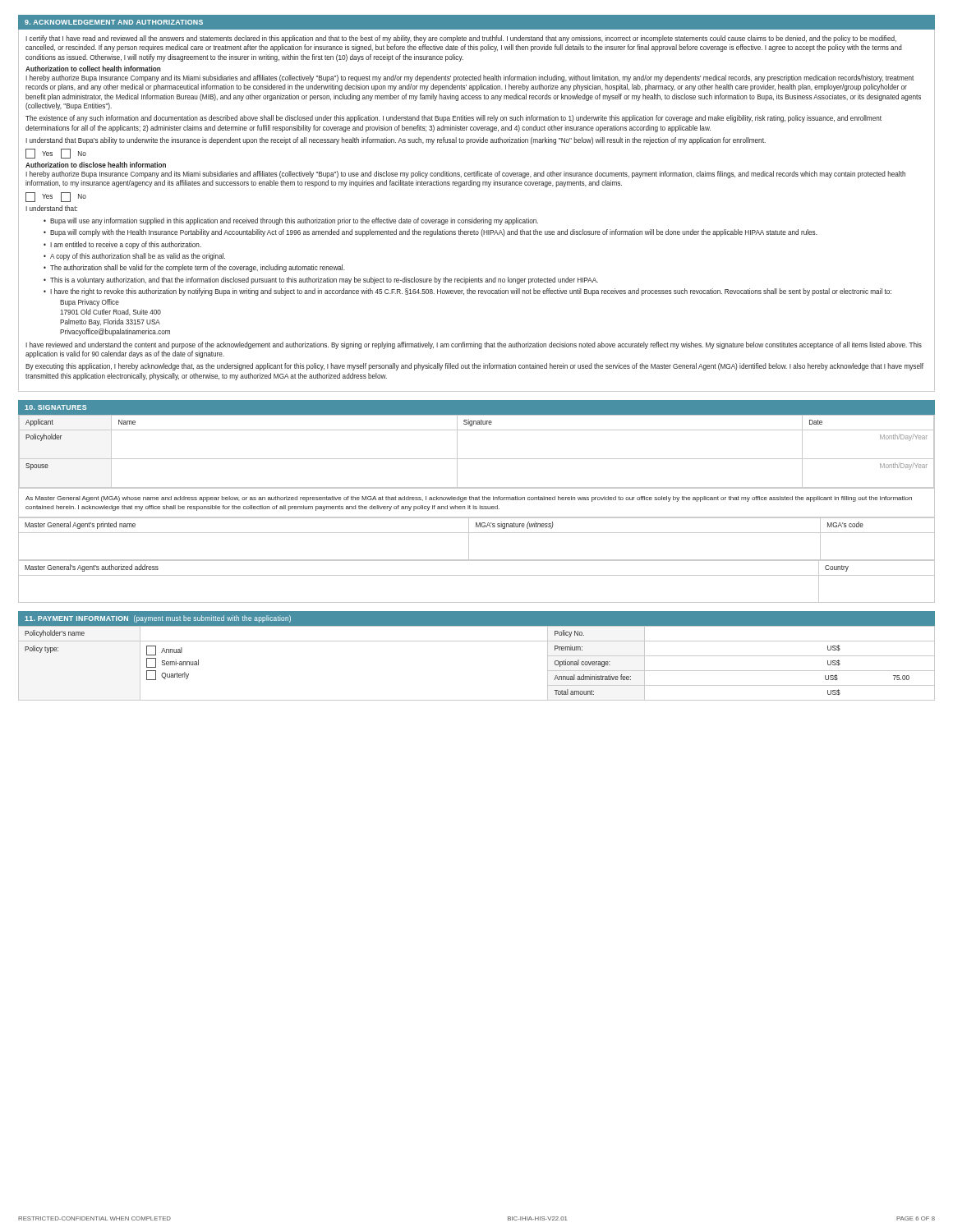Locate the element starting "9. ACKNOWLEDGEMENT AND AUTHORIZATIONS"
Image resolution: width=953 pixels, height=1232 pixels.
pyautogui.click(x=114, y=22)
